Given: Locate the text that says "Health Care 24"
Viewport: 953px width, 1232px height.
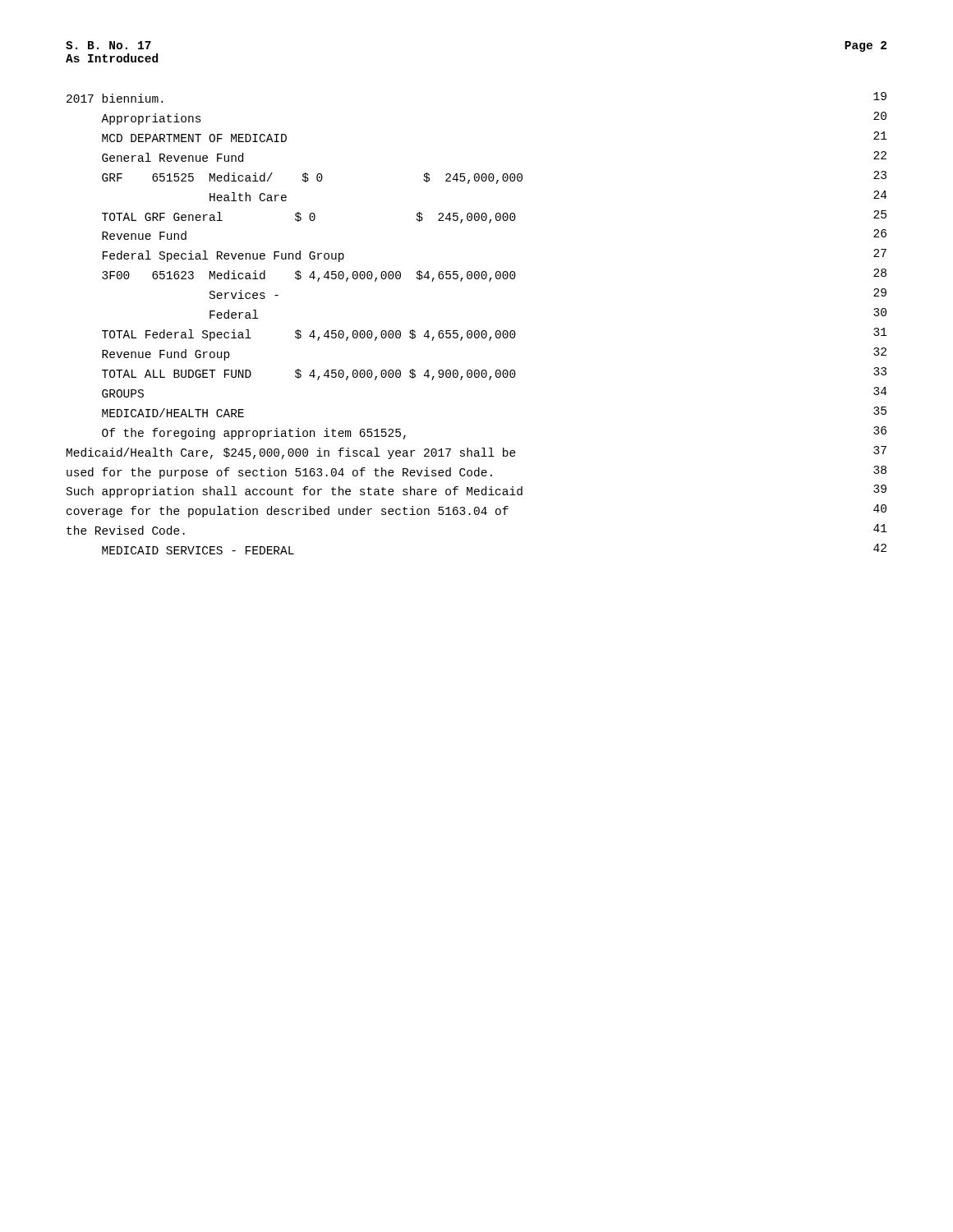Looking at the screenshot, I should (248, 196).
